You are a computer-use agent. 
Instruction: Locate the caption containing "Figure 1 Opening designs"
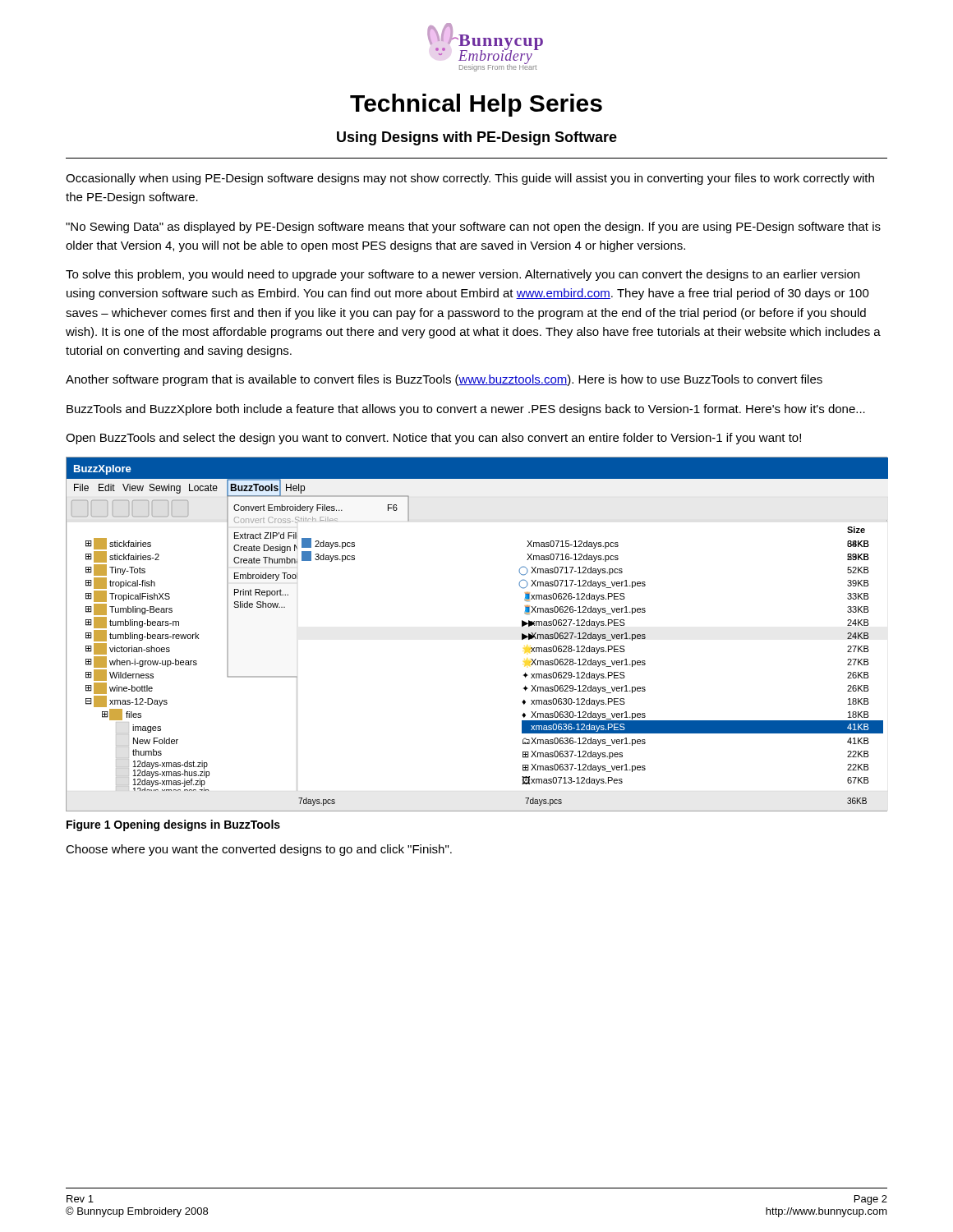[x=173, y=825]
